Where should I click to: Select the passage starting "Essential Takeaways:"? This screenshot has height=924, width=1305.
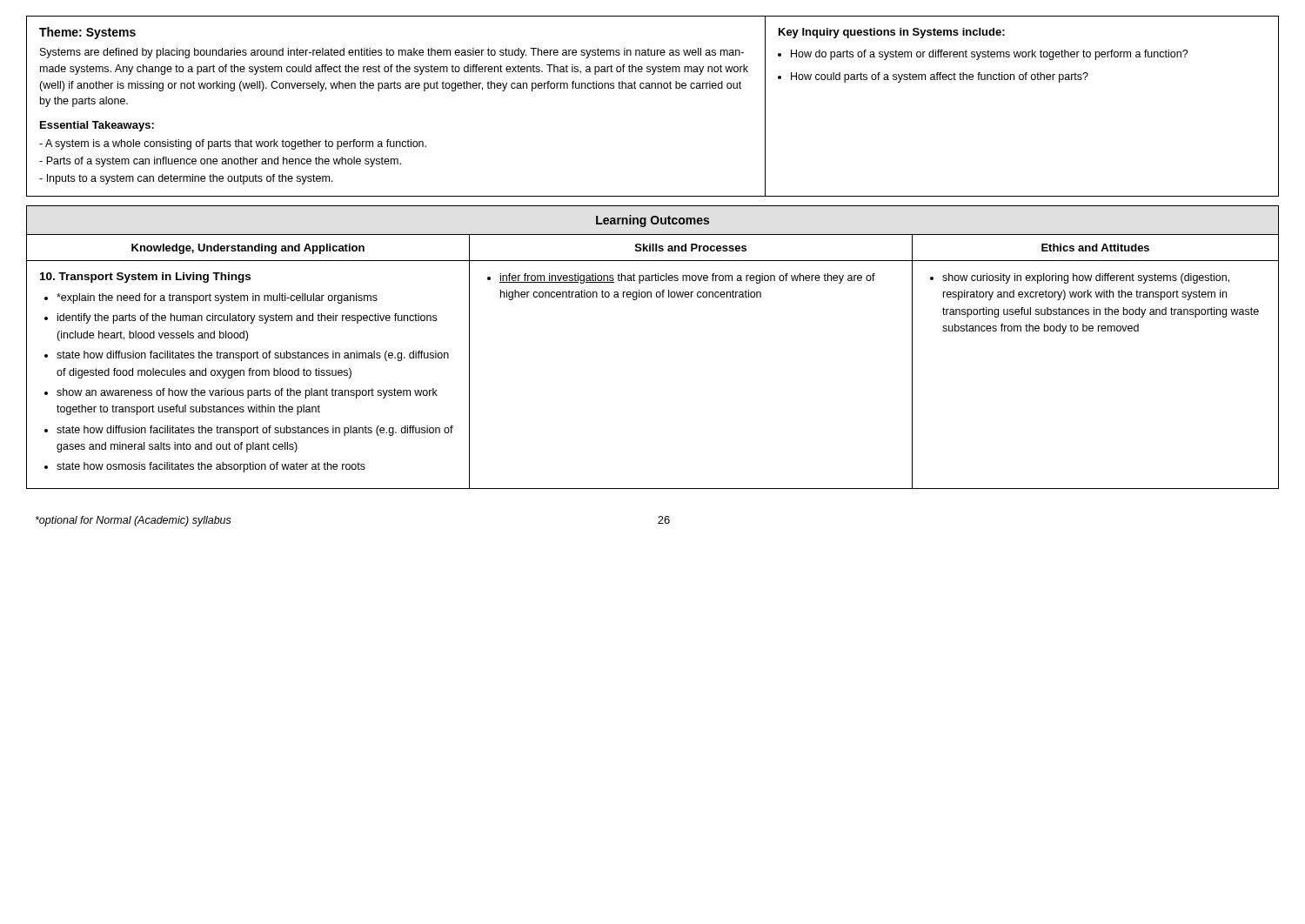97,125
